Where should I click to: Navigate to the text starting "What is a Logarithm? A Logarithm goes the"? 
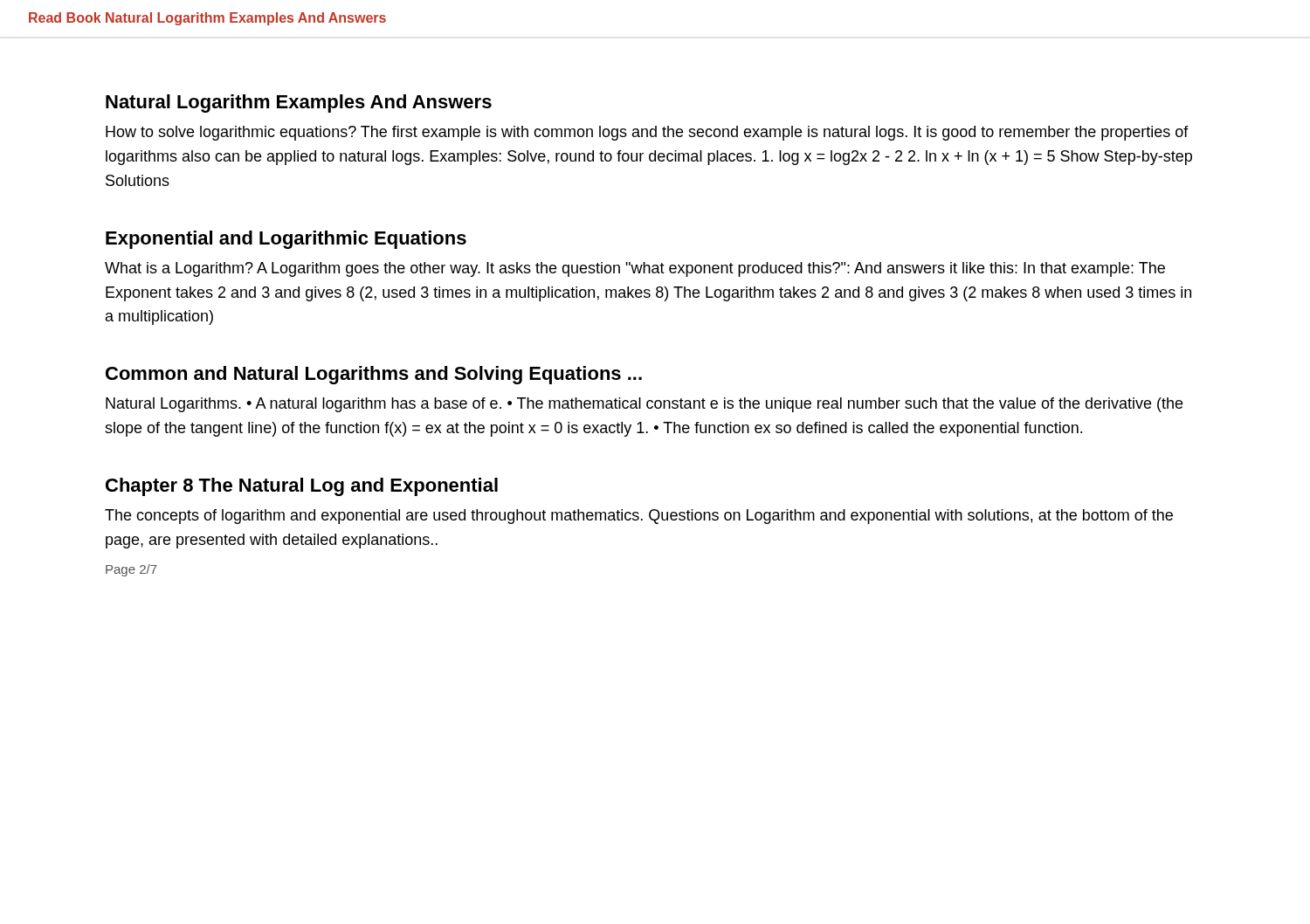649,292
